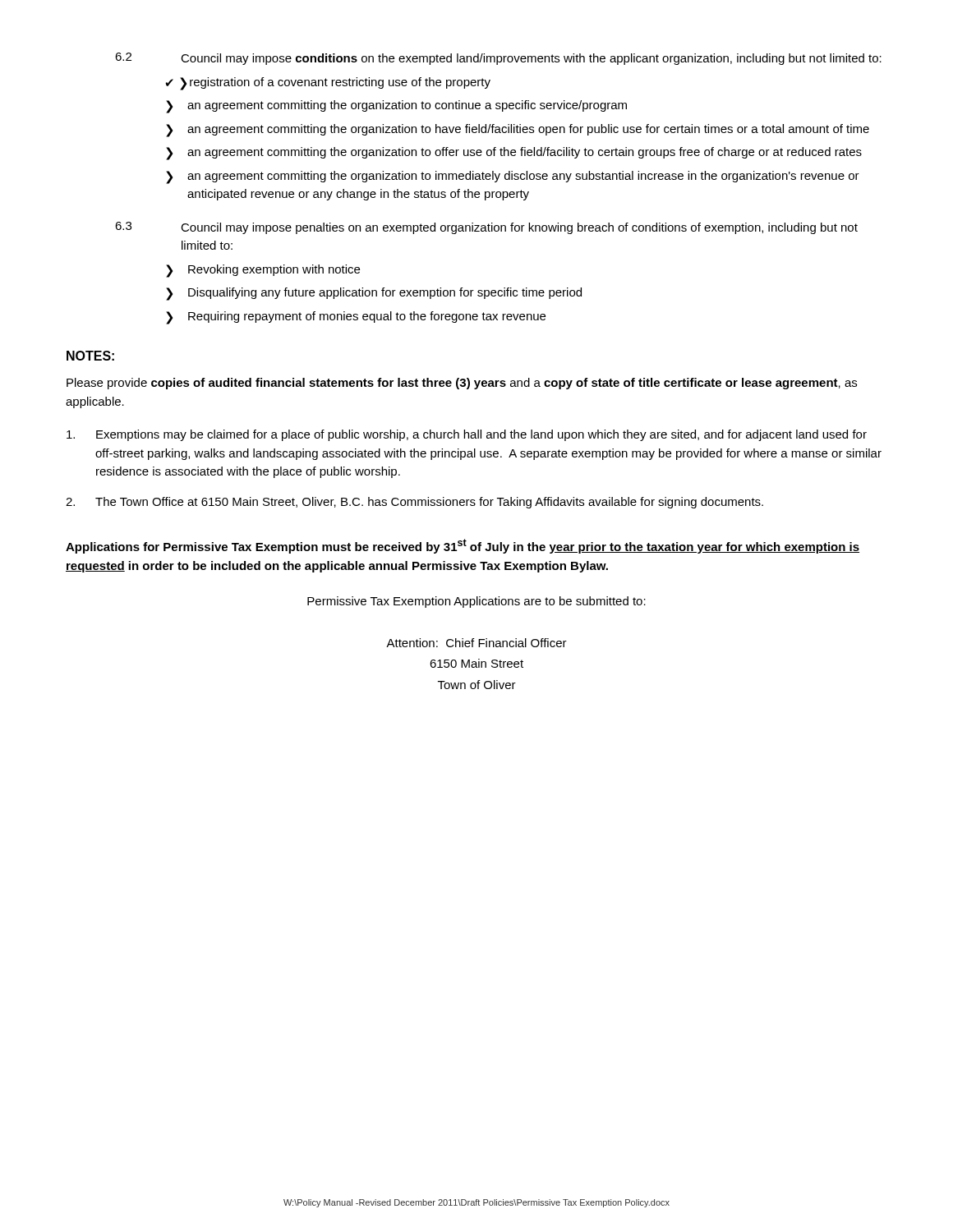Click on the text block that reads "Please provide copies of audited financial"

coord(462,392)
